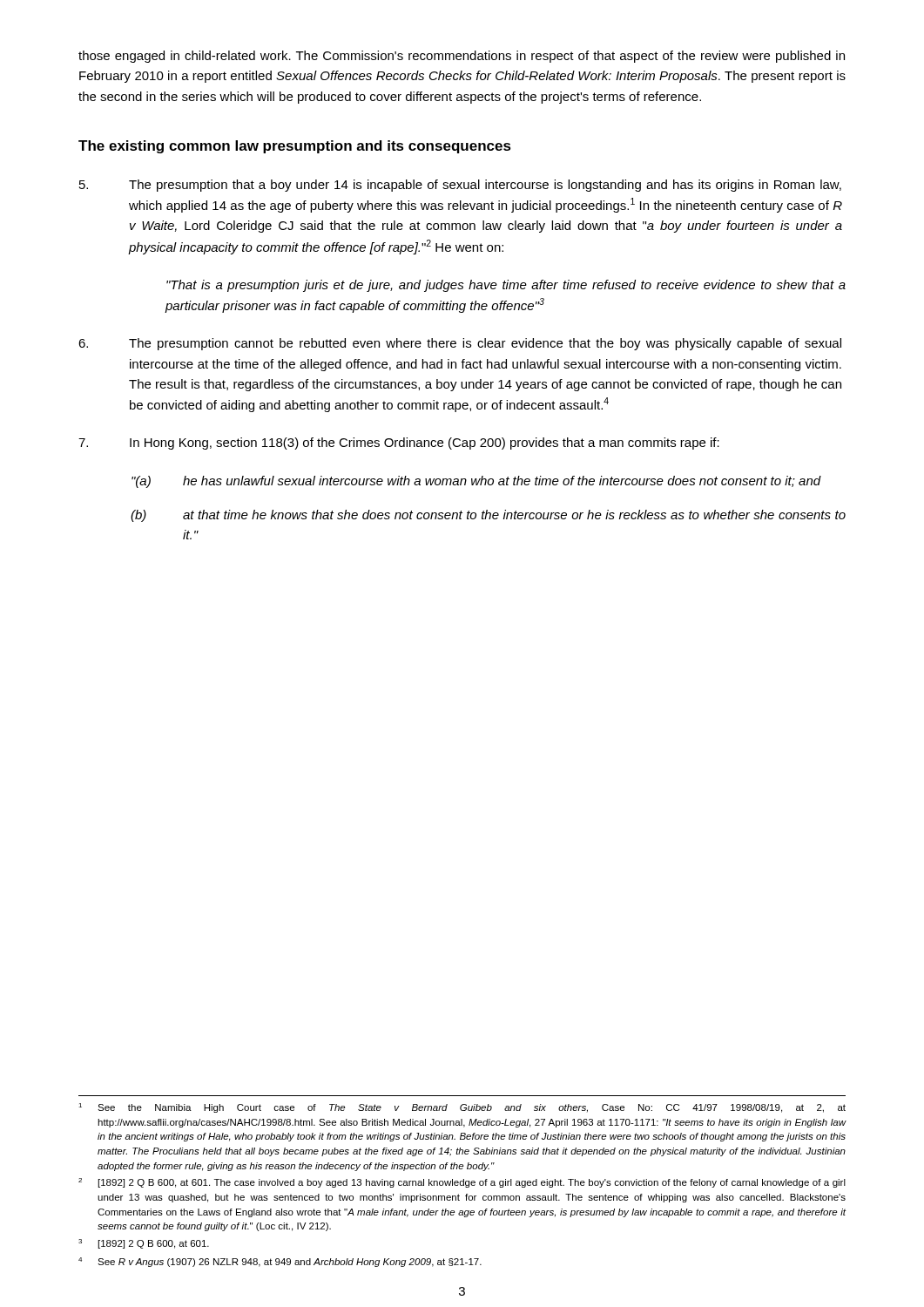The image size is (924, 1307).
Task: Find the block on this page that starts "The presumption cannot be"
Action: 460,374
